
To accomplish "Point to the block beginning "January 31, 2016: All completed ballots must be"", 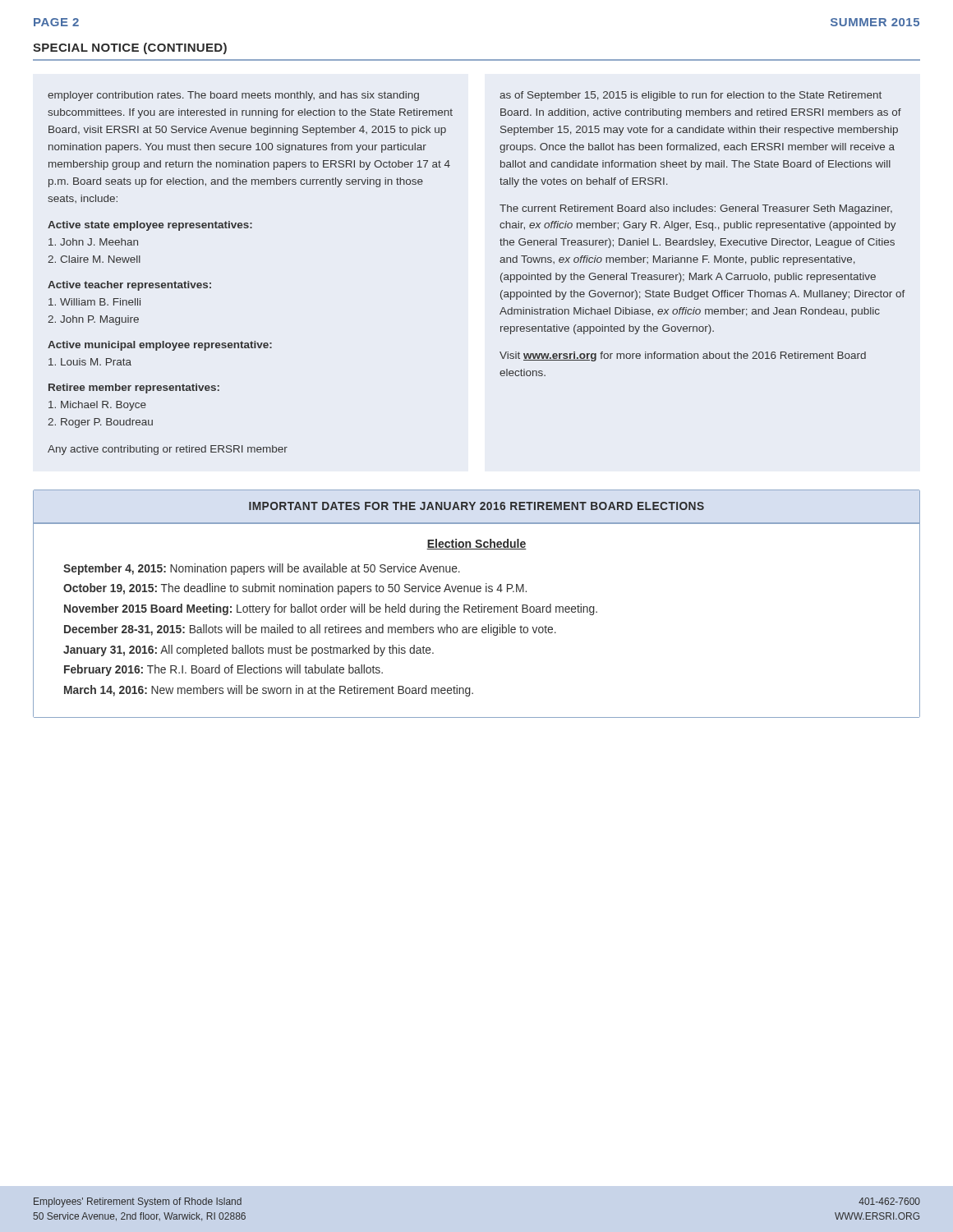I will coord(249,650).
